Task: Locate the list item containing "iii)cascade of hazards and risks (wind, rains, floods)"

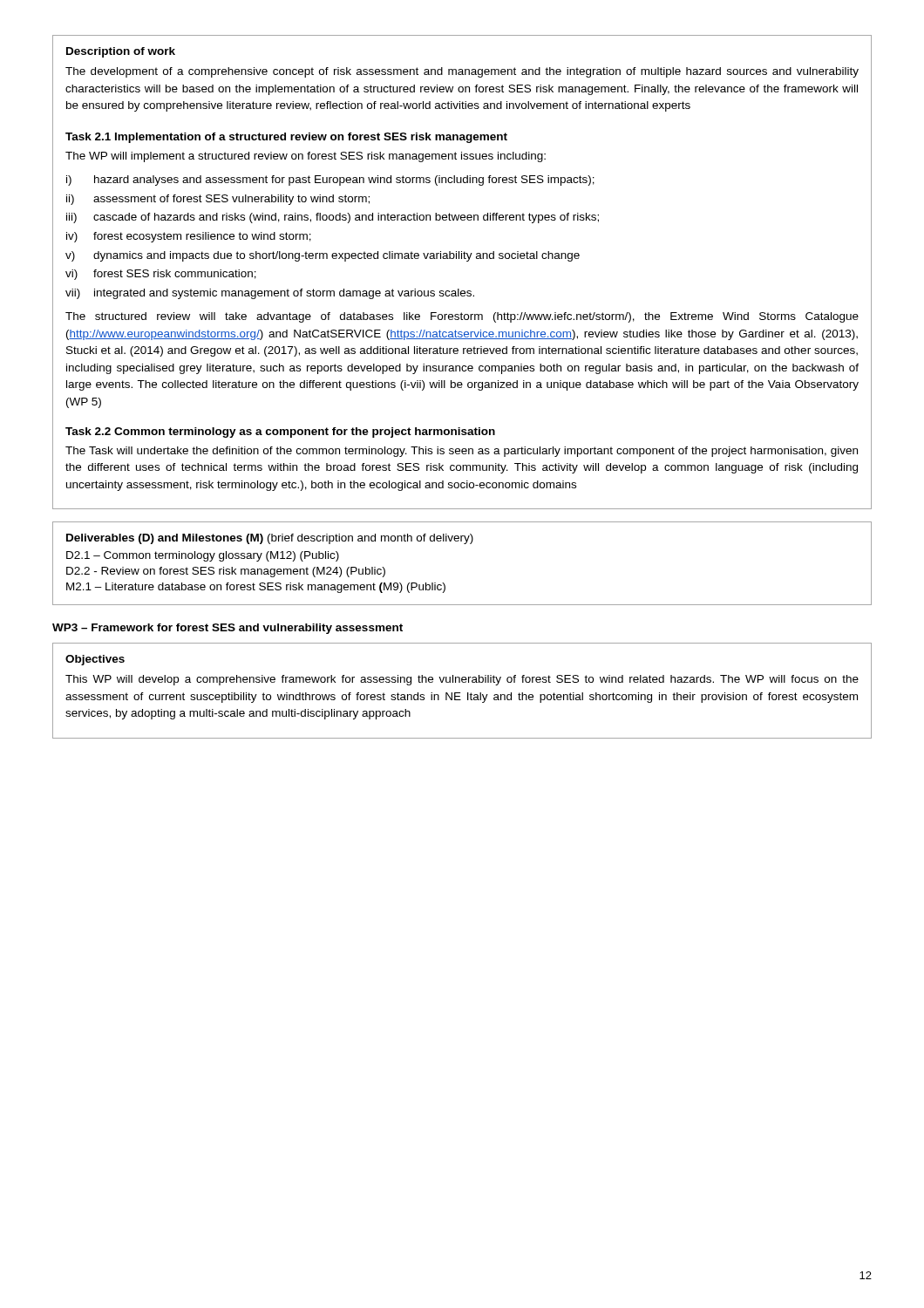Action: [x=462, y=217]
